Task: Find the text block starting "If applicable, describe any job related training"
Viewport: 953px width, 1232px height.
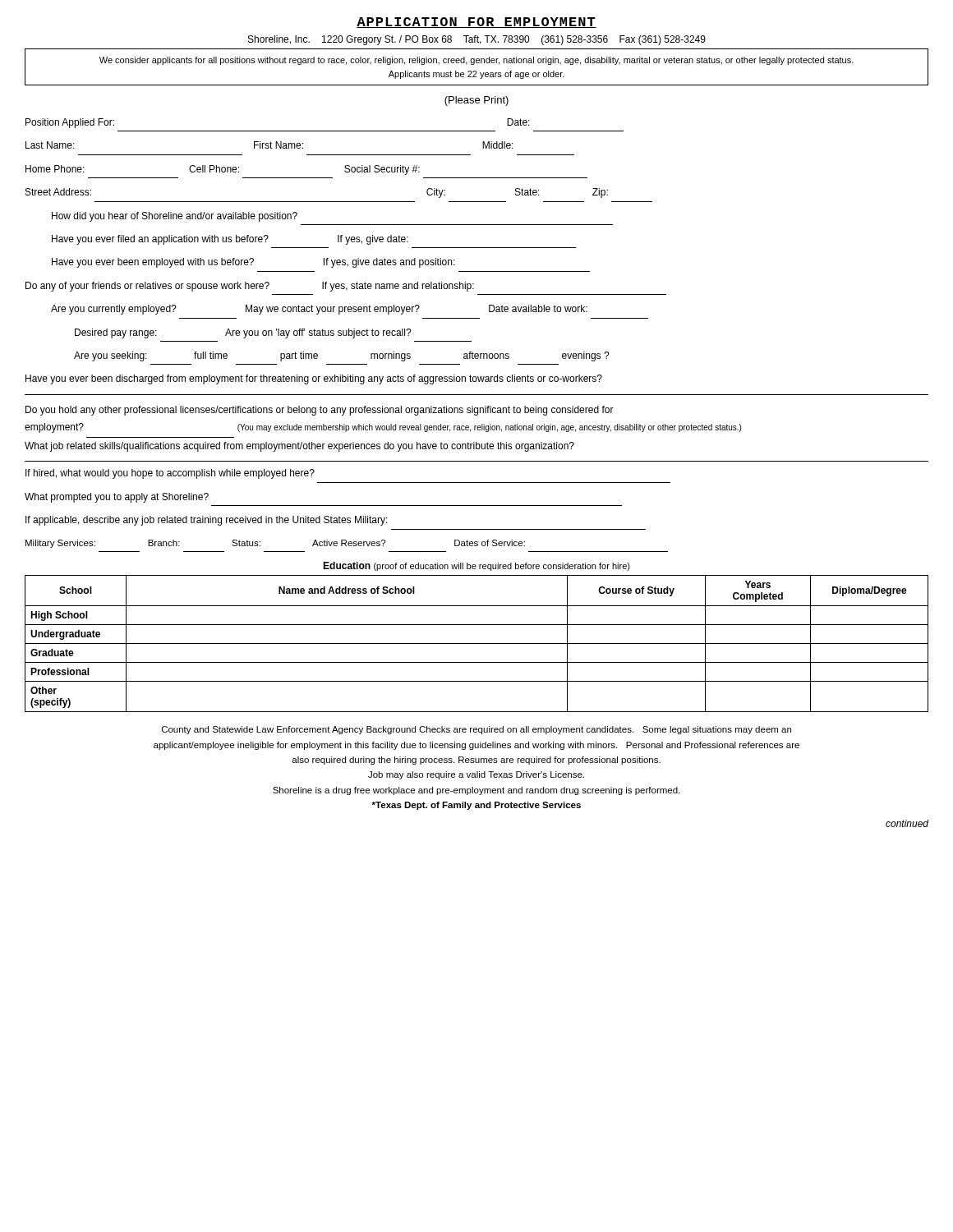Action: pyautogui.click(x=335, y=521)
